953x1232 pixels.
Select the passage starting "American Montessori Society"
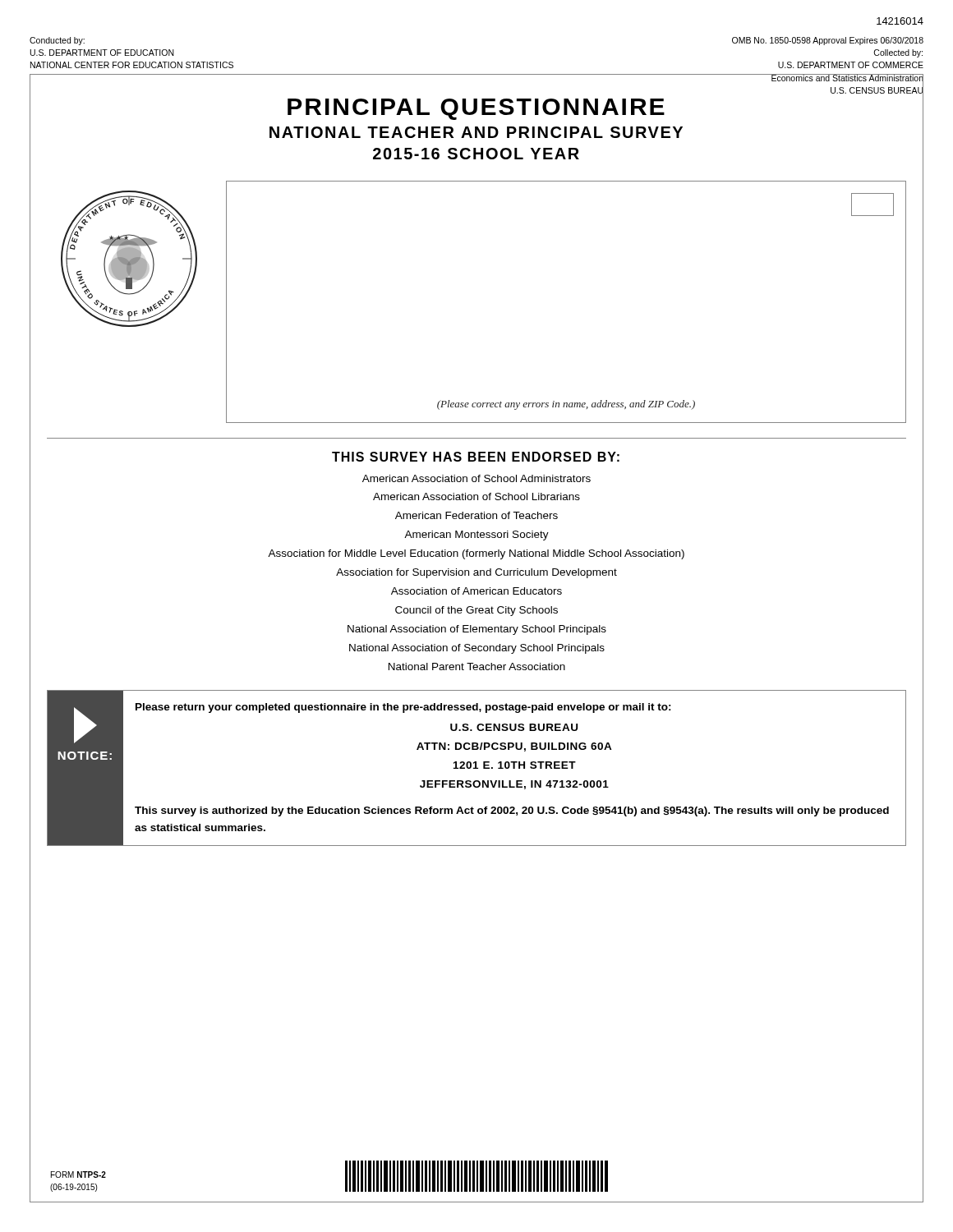point(476,535)
